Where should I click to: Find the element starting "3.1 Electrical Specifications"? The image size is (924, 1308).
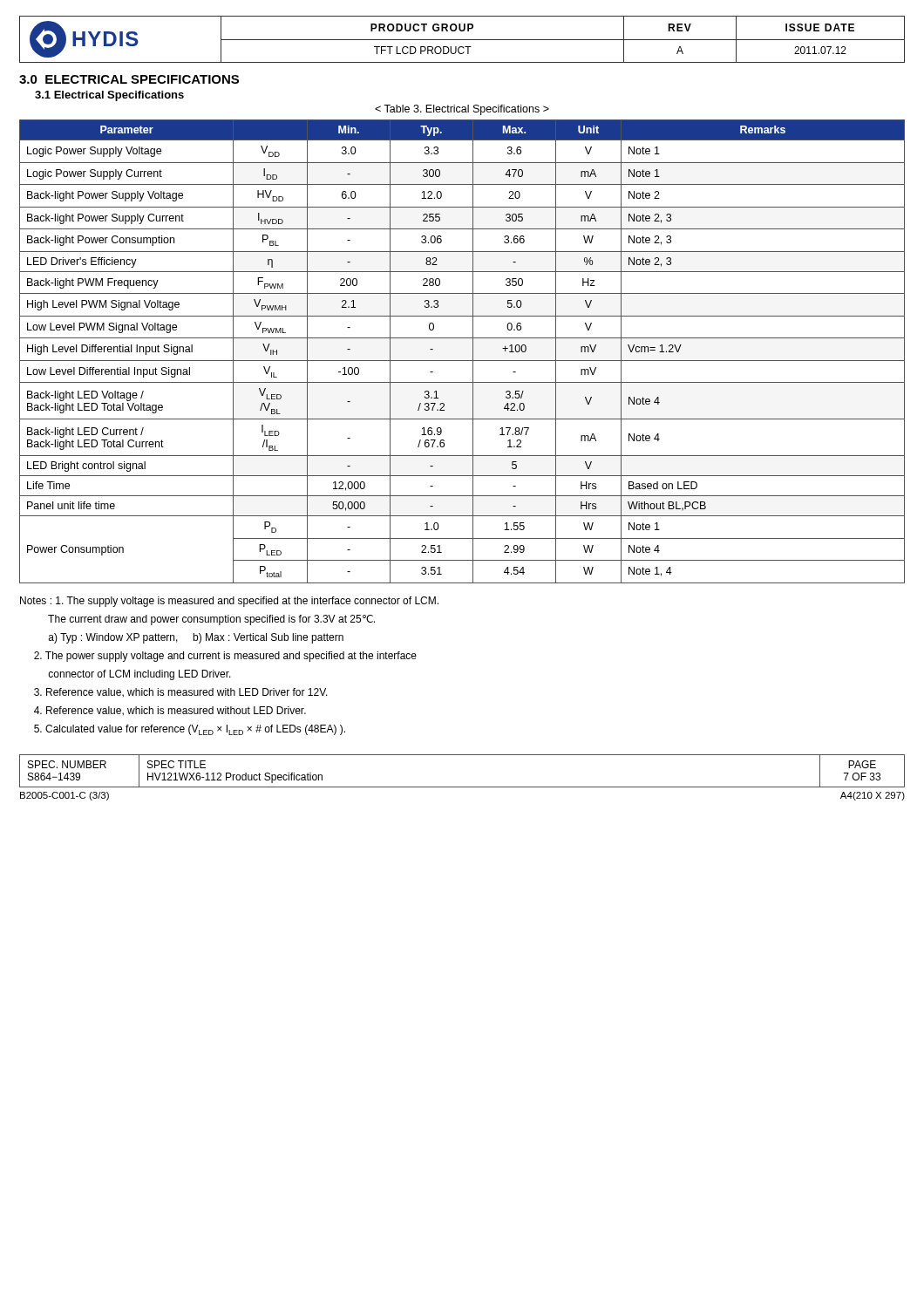point(109,95)
